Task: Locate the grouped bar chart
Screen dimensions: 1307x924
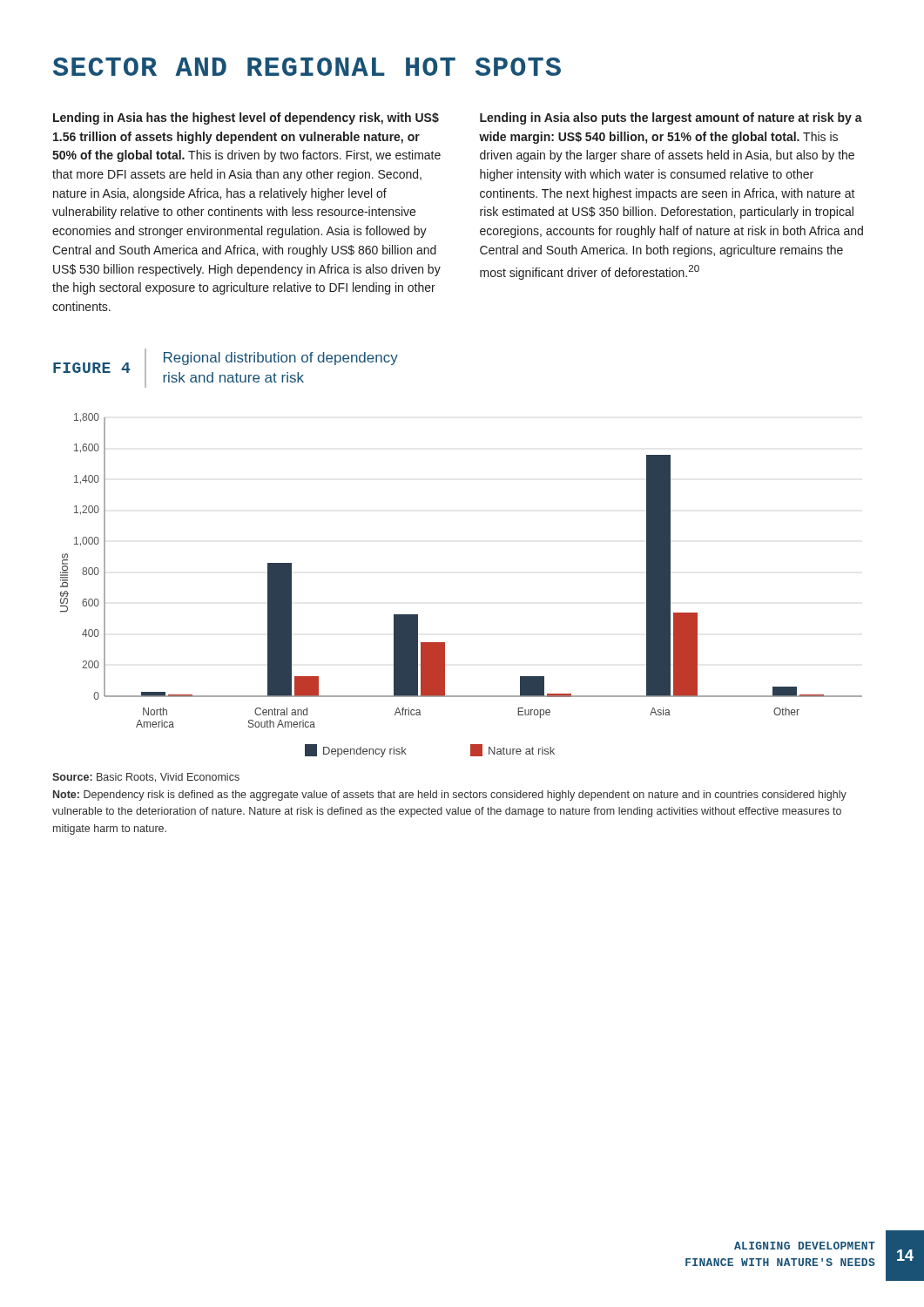Action: (462, 579)
